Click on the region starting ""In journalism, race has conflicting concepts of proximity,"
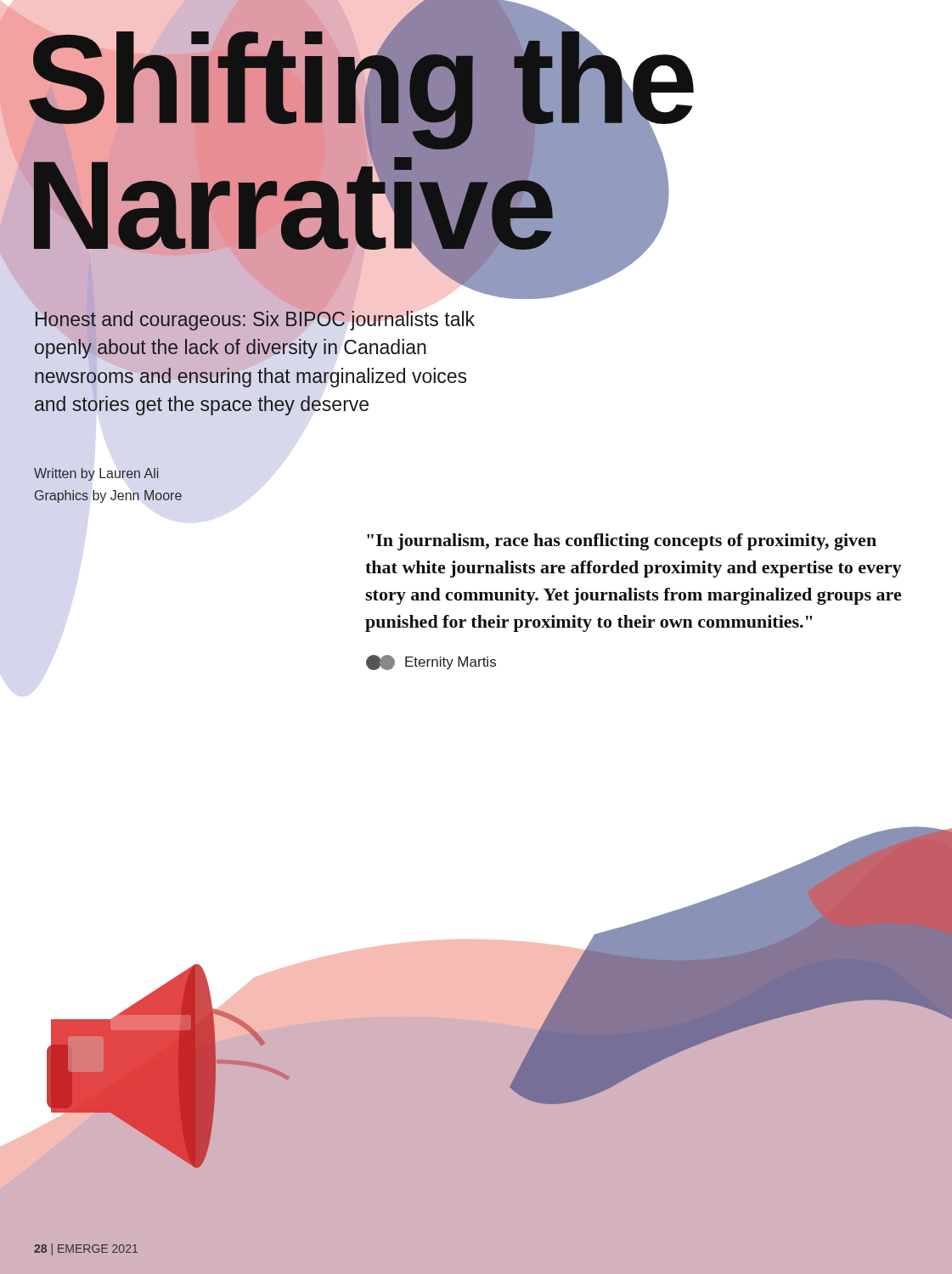 (637, 602)
